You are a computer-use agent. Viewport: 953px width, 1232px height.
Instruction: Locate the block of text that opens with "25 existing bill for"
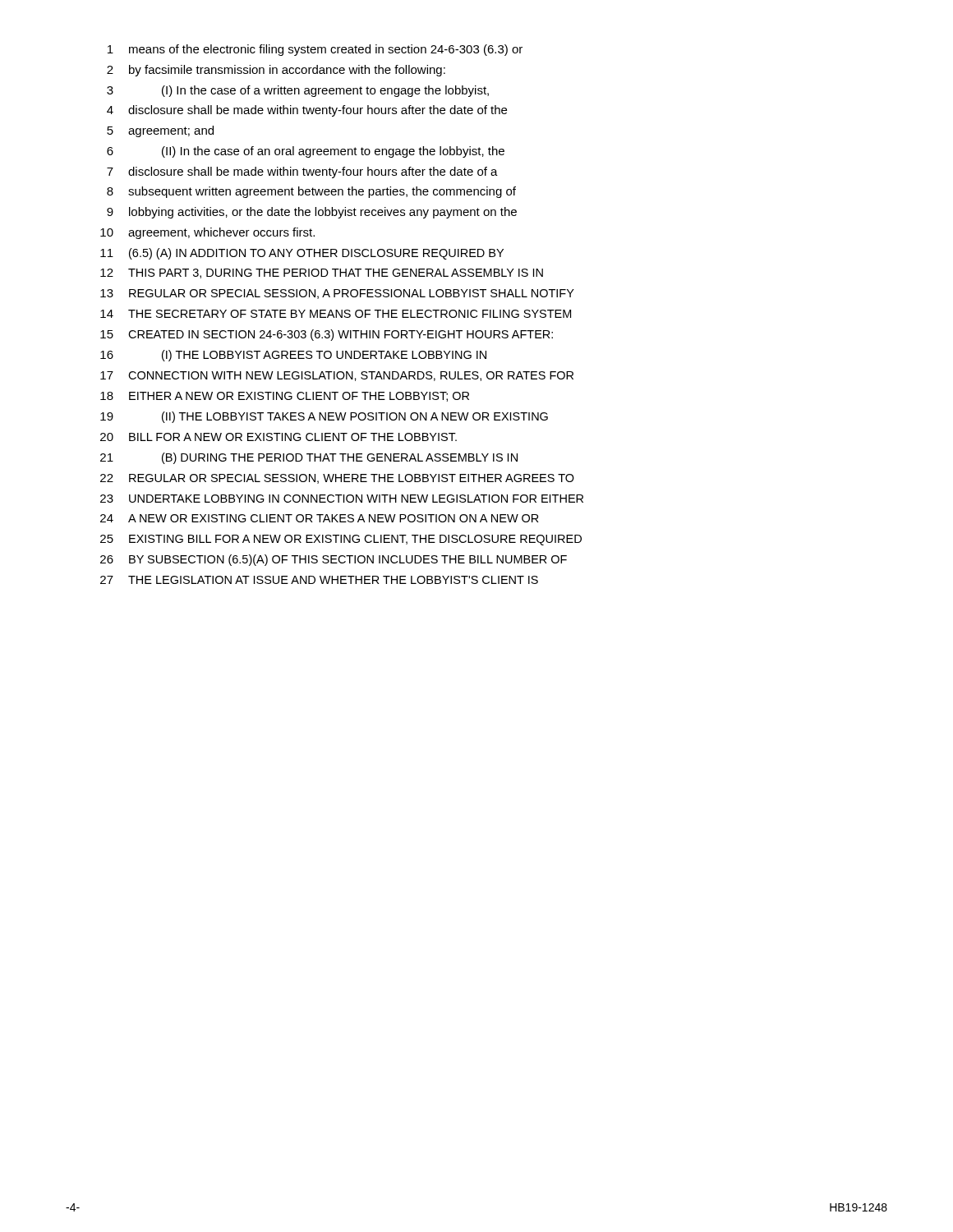[485, 539]
